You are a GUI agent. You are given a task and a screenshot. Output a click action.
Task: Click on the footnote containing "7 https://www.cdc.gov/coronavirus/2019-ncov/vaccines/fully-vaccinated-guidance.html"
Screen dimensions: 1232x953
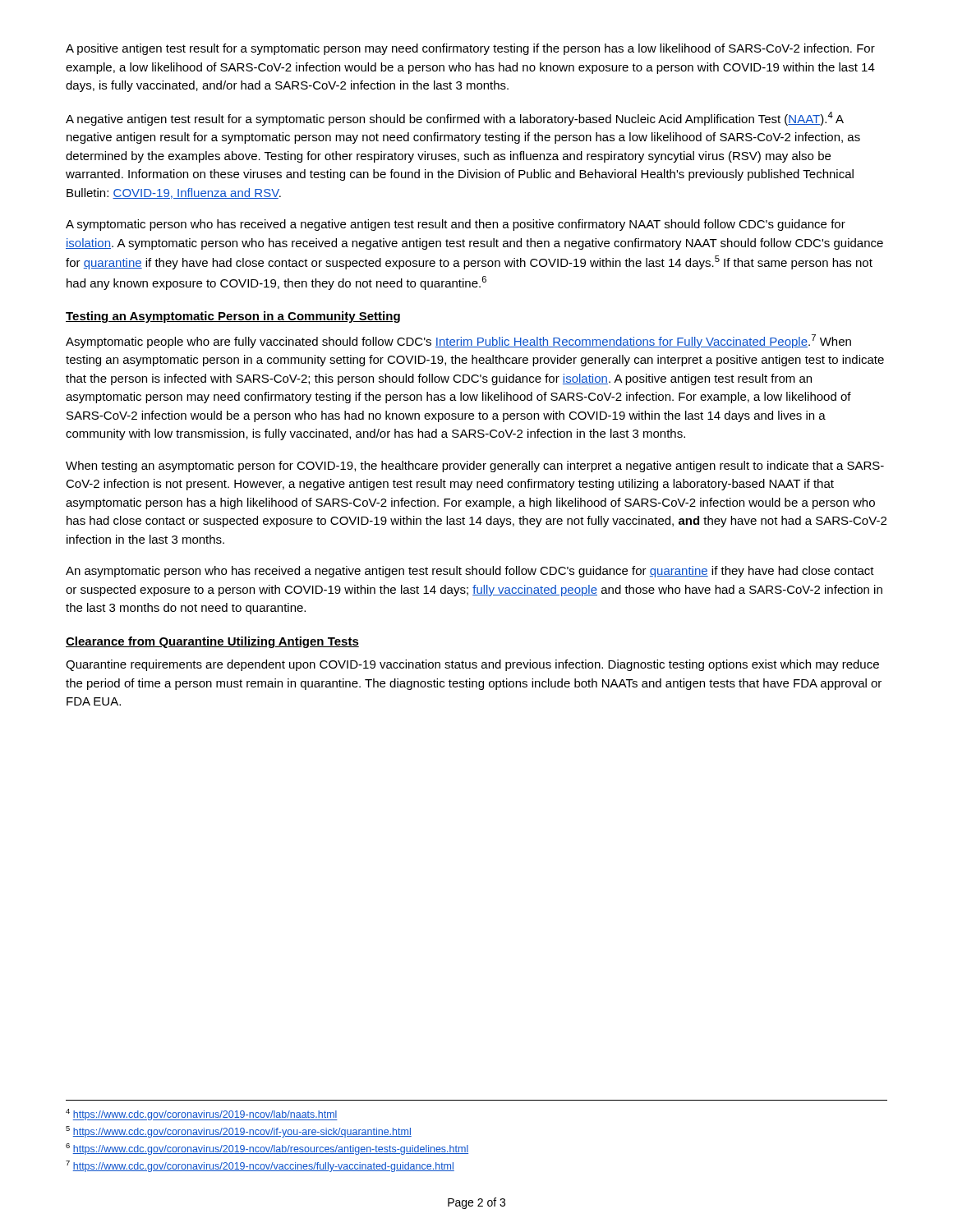(x=260, y=1166)
